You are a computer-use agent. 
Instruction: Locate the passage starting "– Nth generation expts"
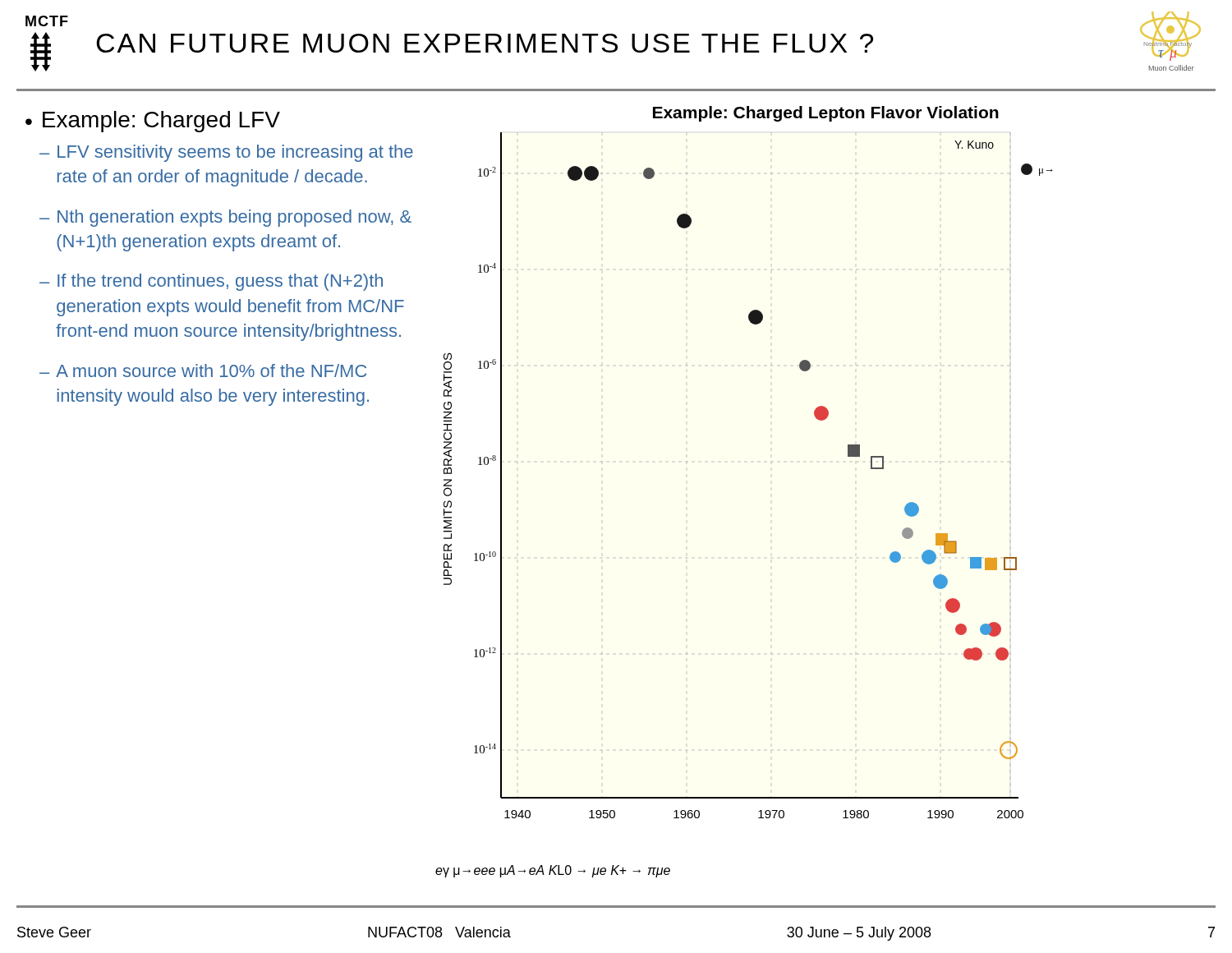(x=233, y=229)
